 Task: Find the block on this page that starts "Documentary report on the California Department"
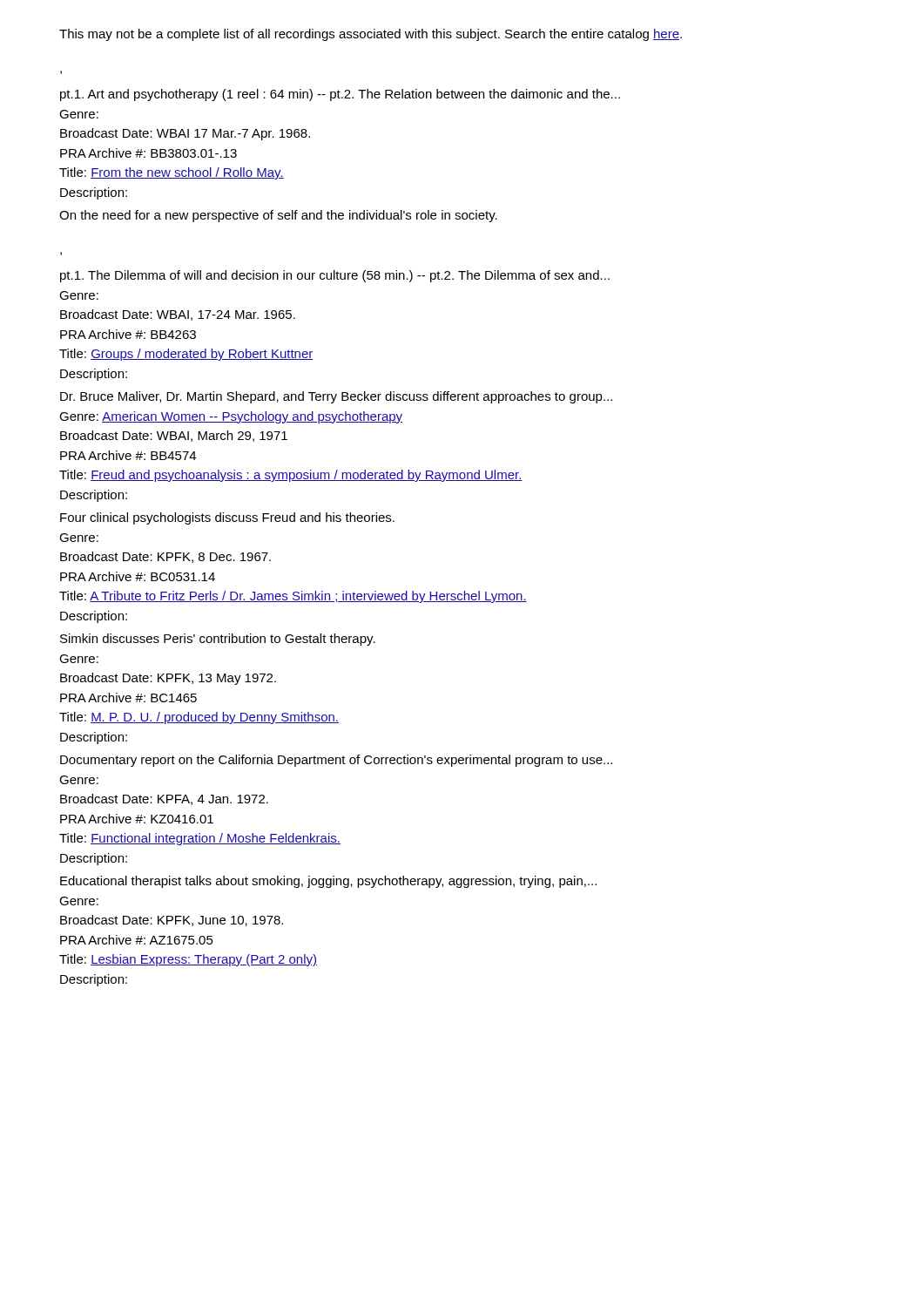pyautogui.click(x=336, y=761)
